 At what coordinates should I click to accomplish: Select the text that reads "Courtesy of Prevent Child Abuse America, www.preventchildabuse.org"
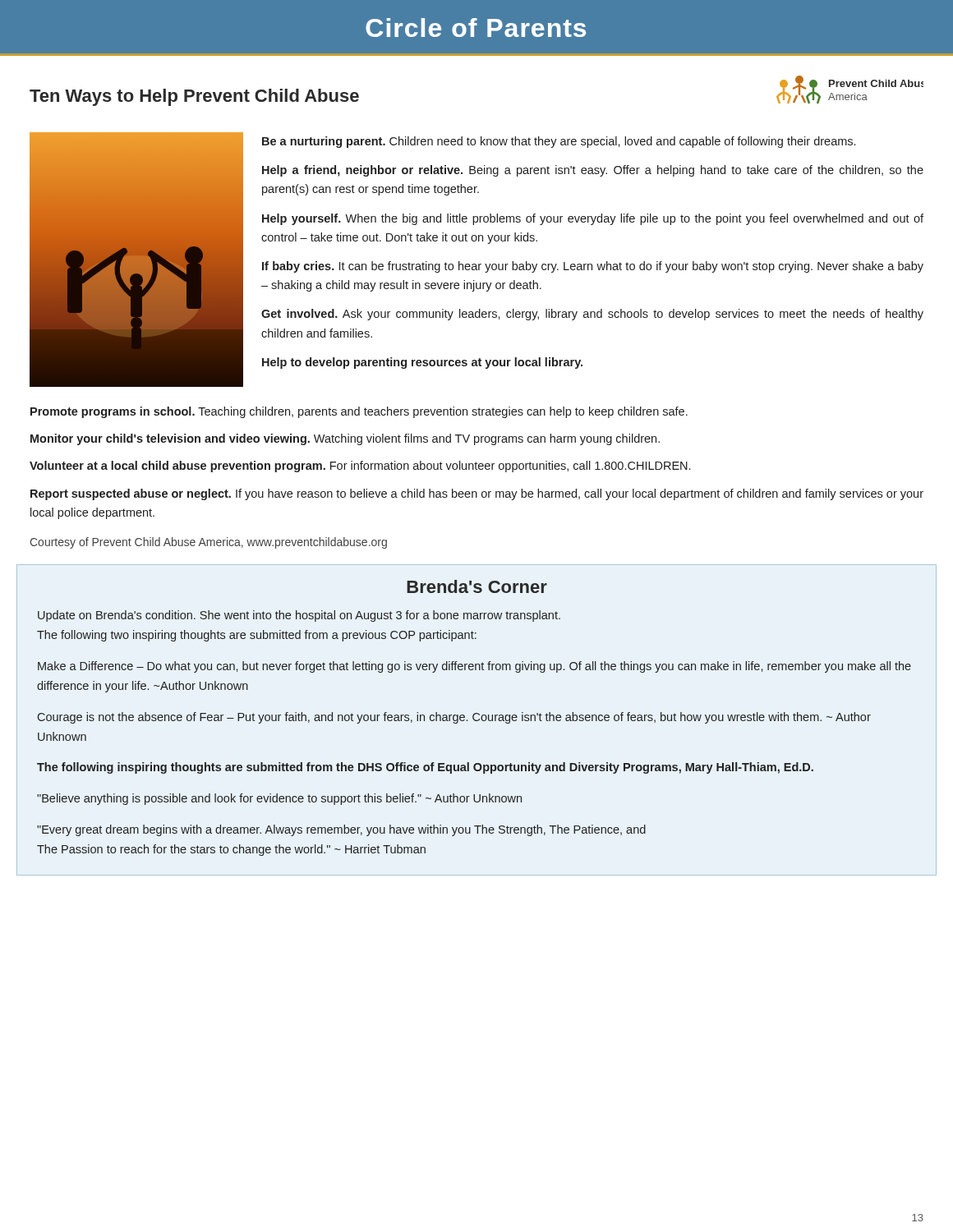[209, 542]
